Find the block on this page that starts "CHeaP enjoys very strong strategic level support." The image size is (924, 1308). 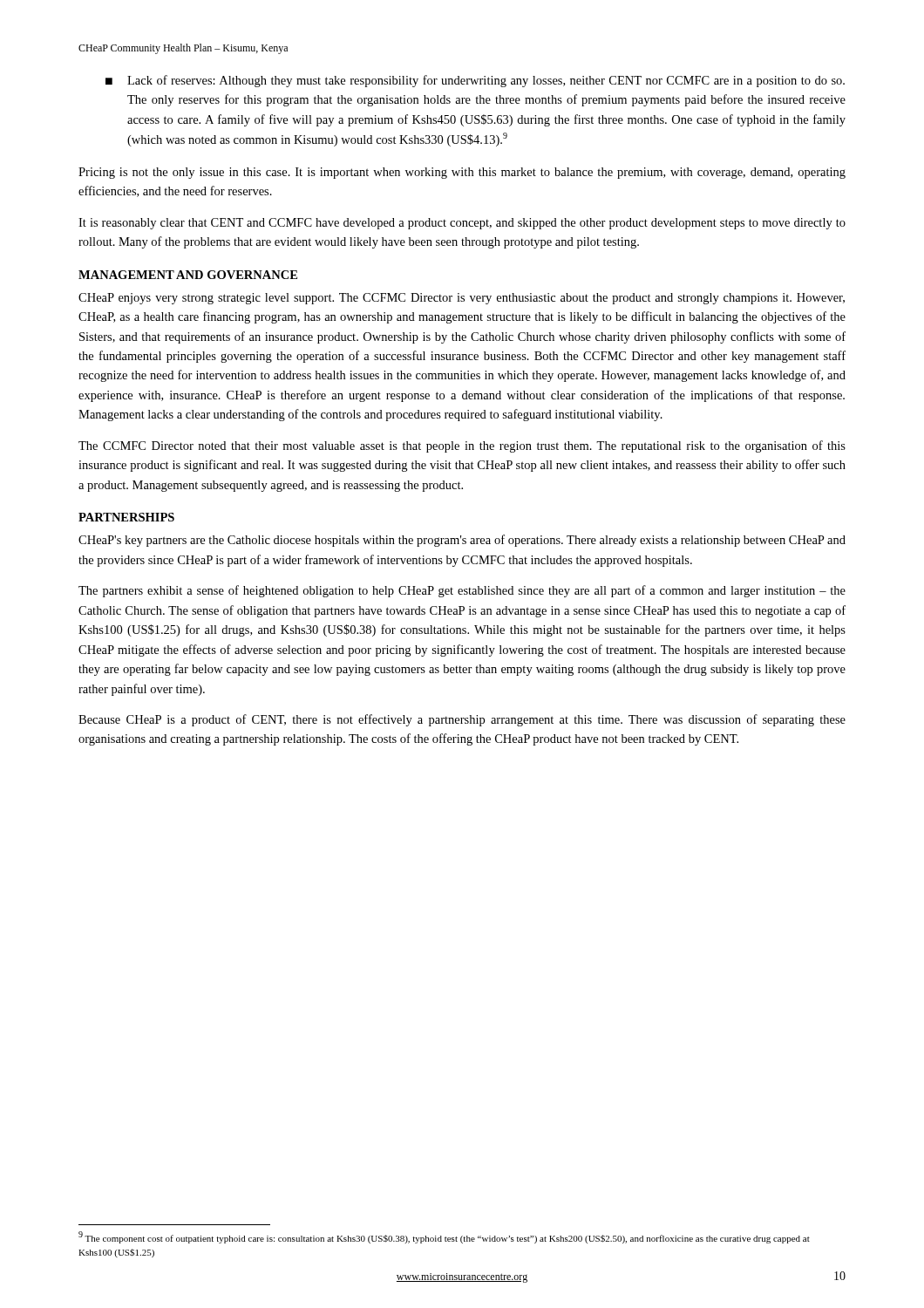(462, 356)
